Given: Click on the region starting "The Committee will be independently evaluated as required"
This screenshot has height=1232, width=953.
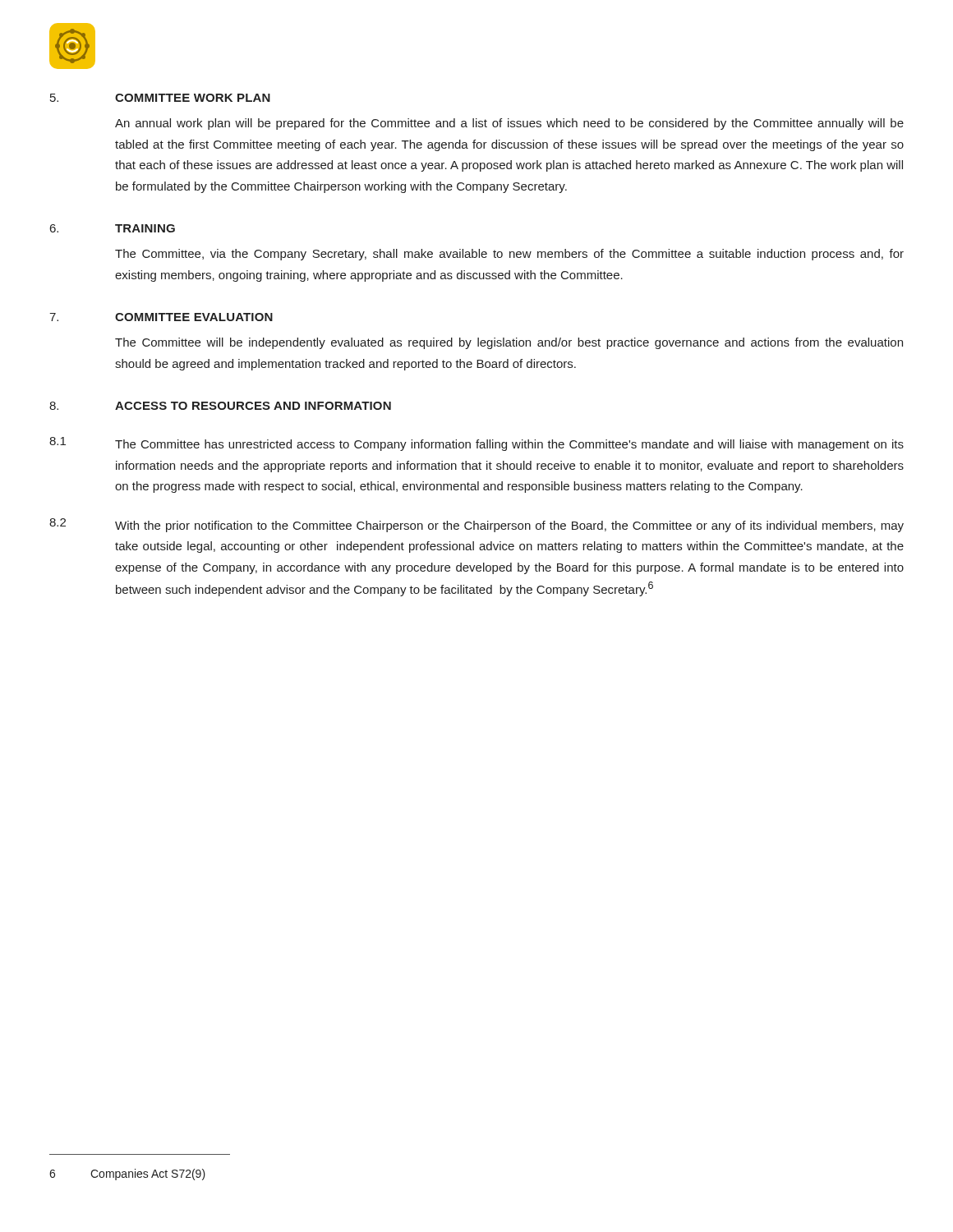Looking at the screenshot, I should (509, 353).
